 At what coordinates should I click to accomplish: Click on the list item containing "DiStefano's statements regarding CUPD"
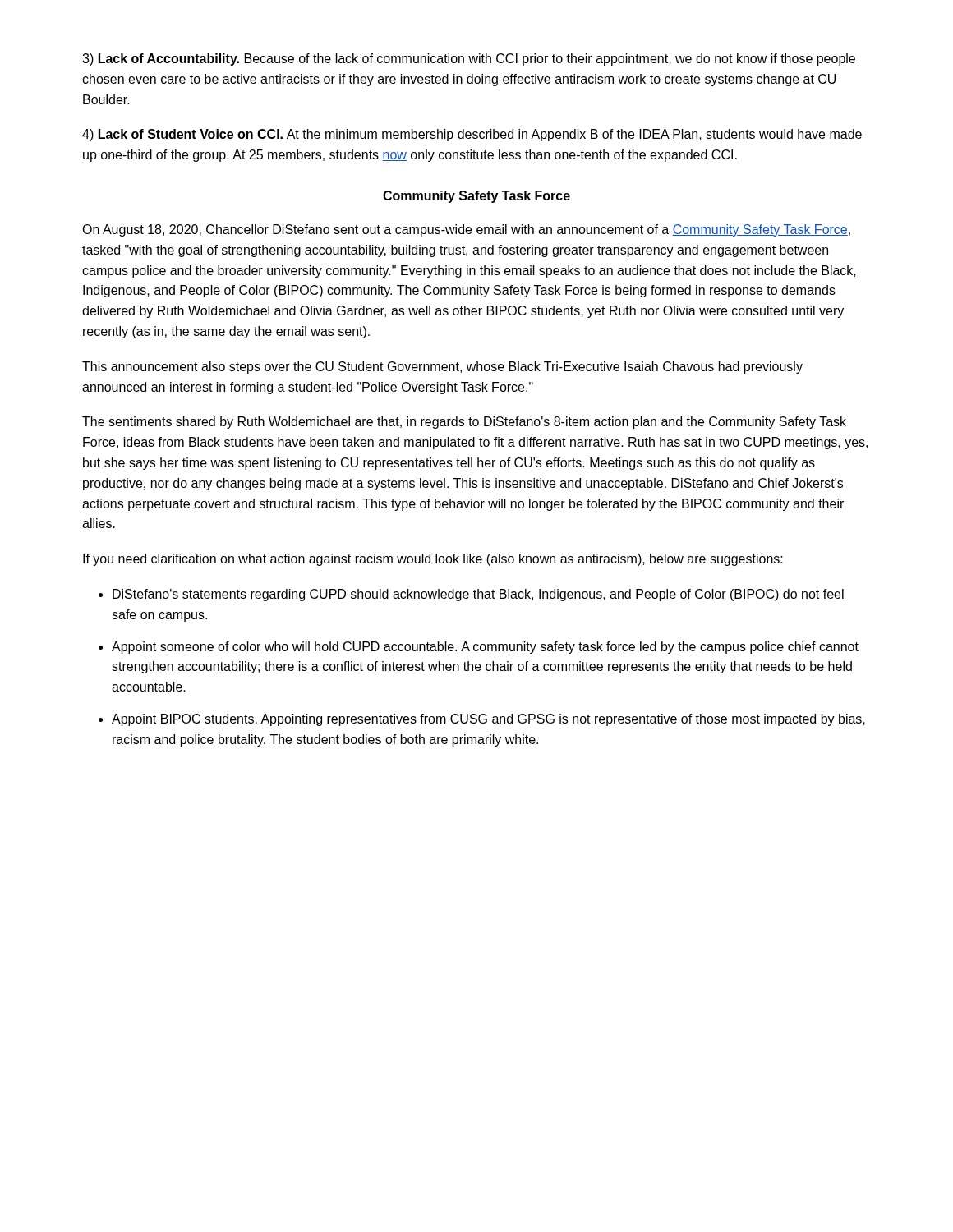tap(478, 604)
